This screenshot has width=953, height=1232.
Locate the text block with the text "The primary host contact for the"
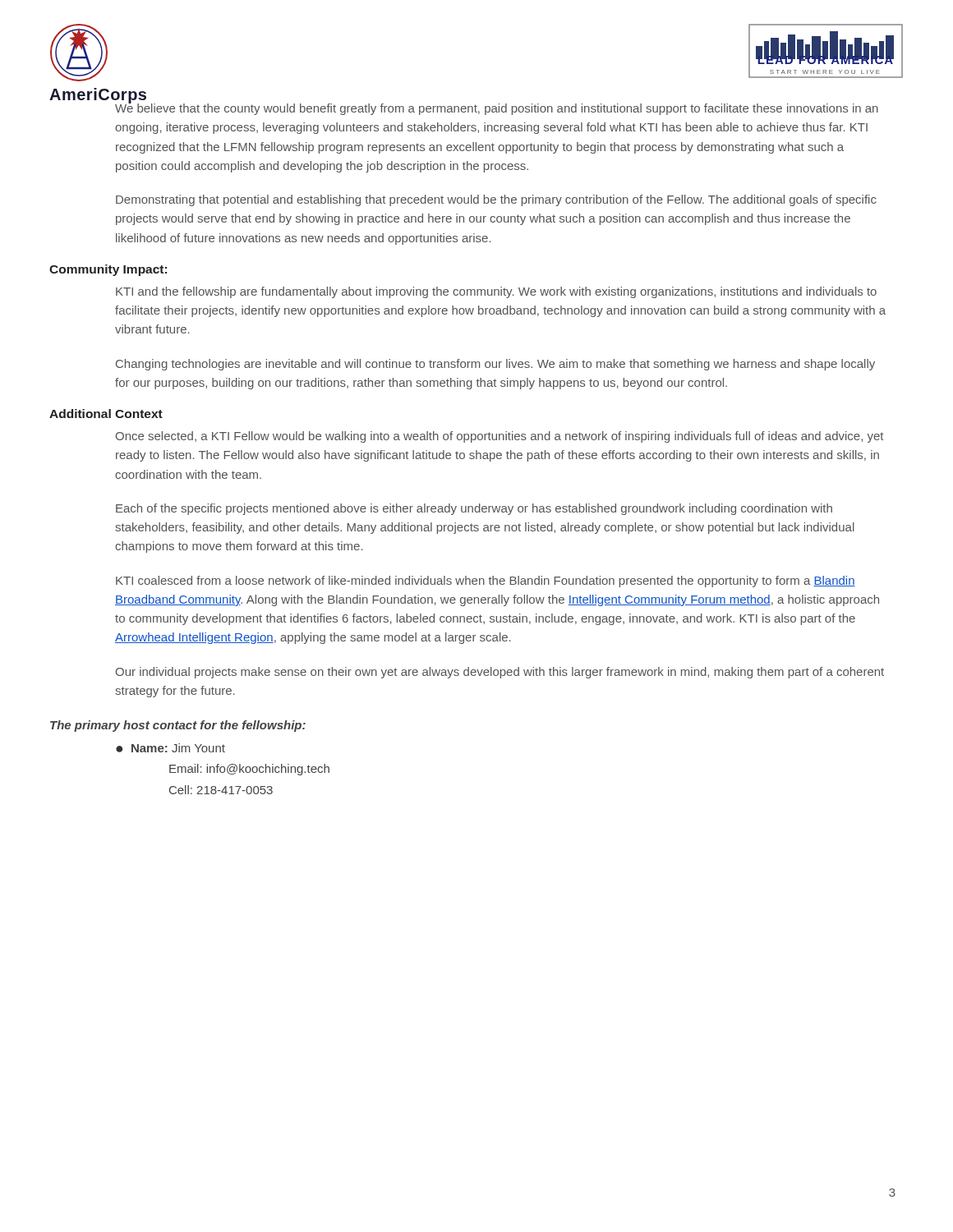178,725
